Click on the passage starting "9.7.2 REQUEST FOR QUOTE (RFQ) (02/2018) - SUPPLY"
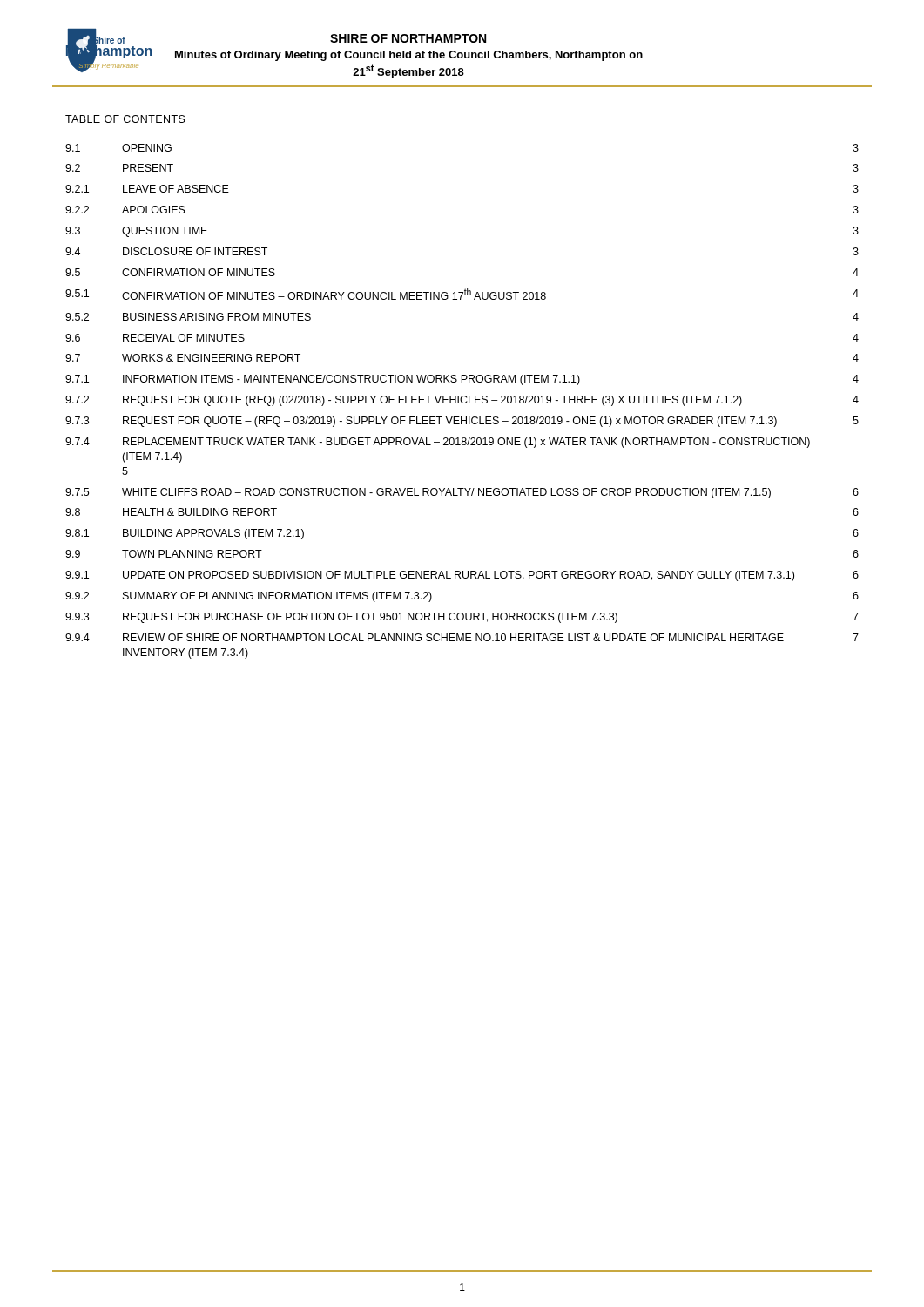This screenshot has height=1307, width=924. click(x=462, y=400)
